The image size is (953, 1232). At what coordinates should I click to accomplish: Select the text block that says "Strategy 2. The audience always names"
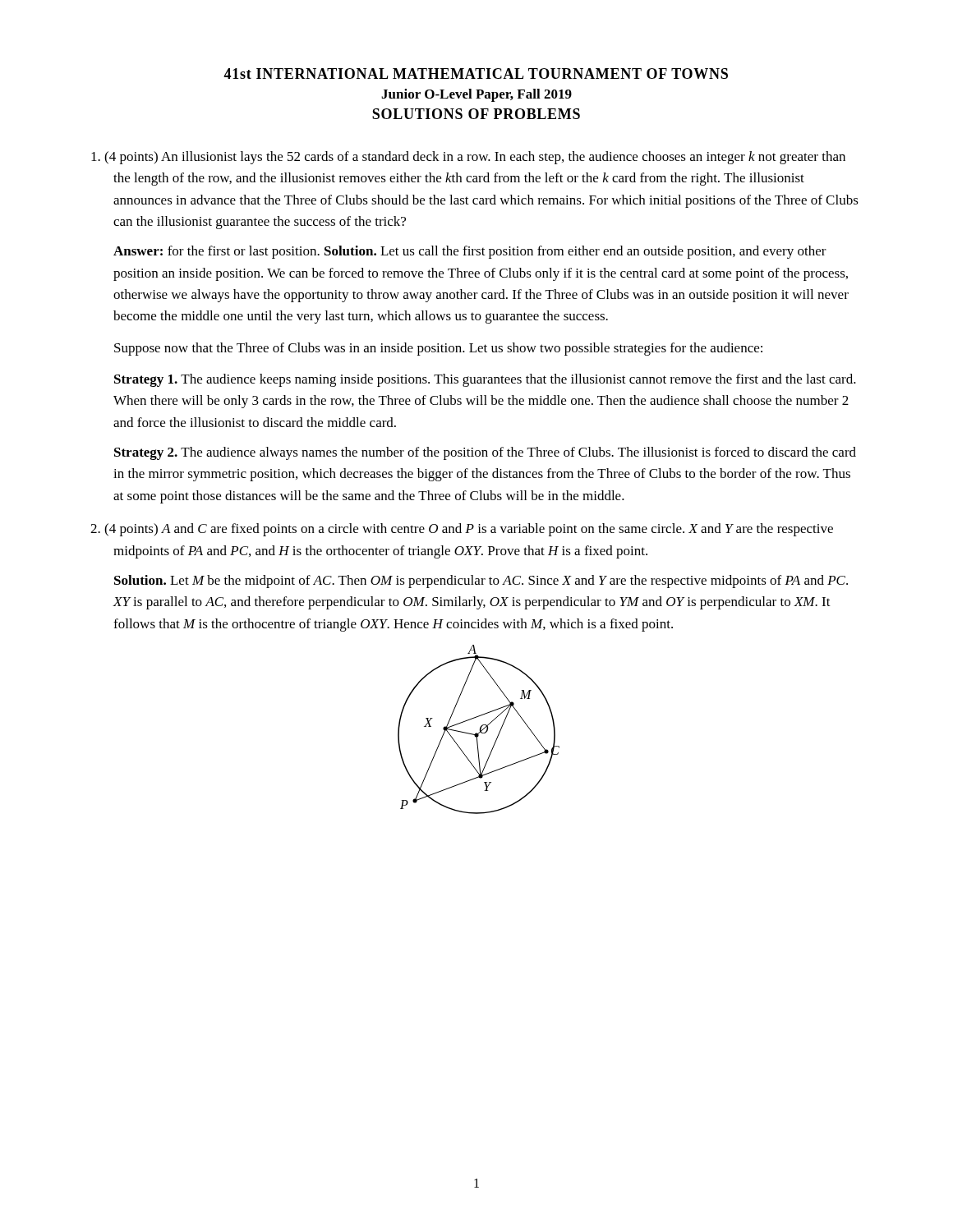(x=485, y=474)
